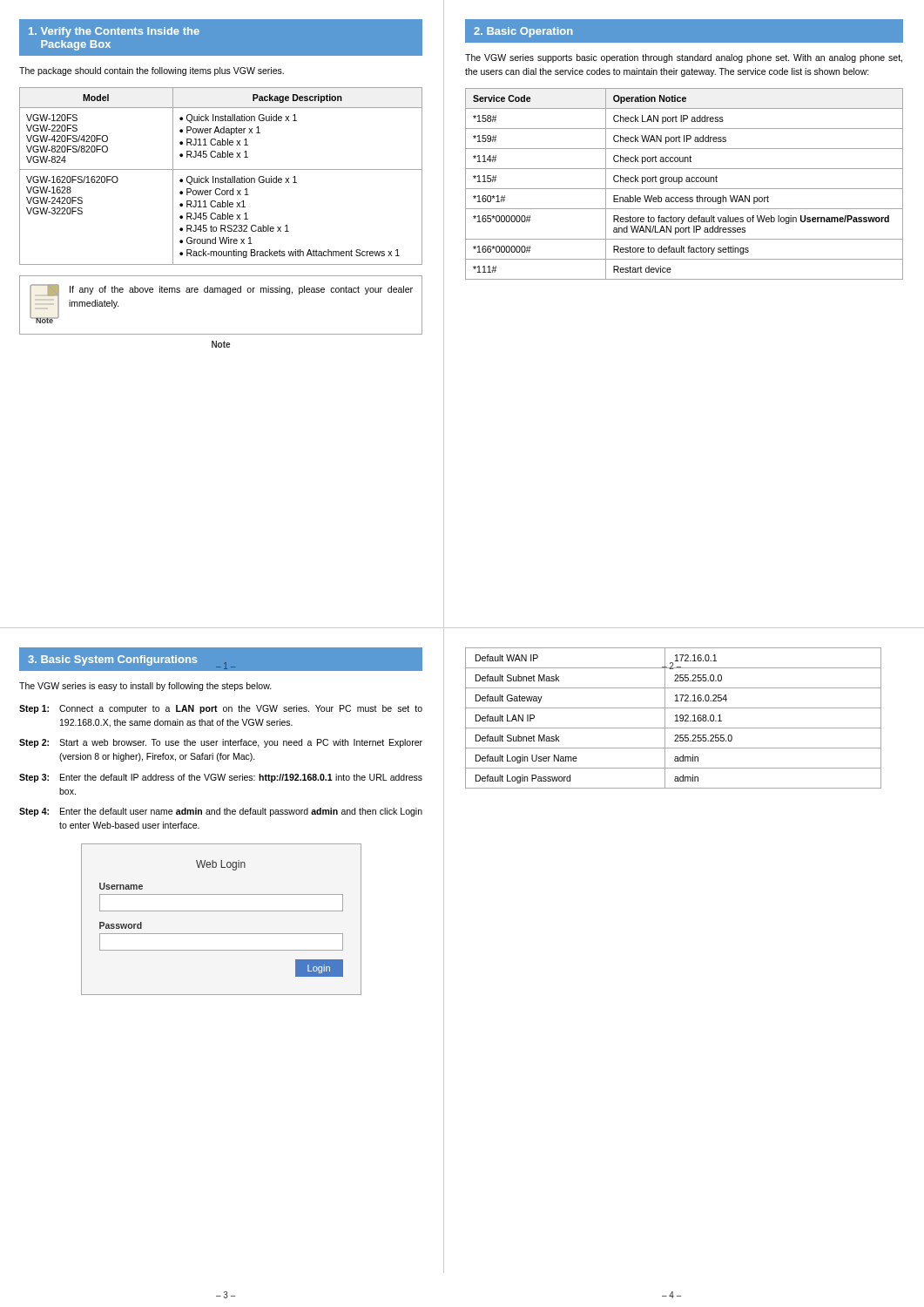Locate the text block that reads "The VGW series is easy to install by"
The width and height of the screenshot is (924, 1307).
[145, 686]
